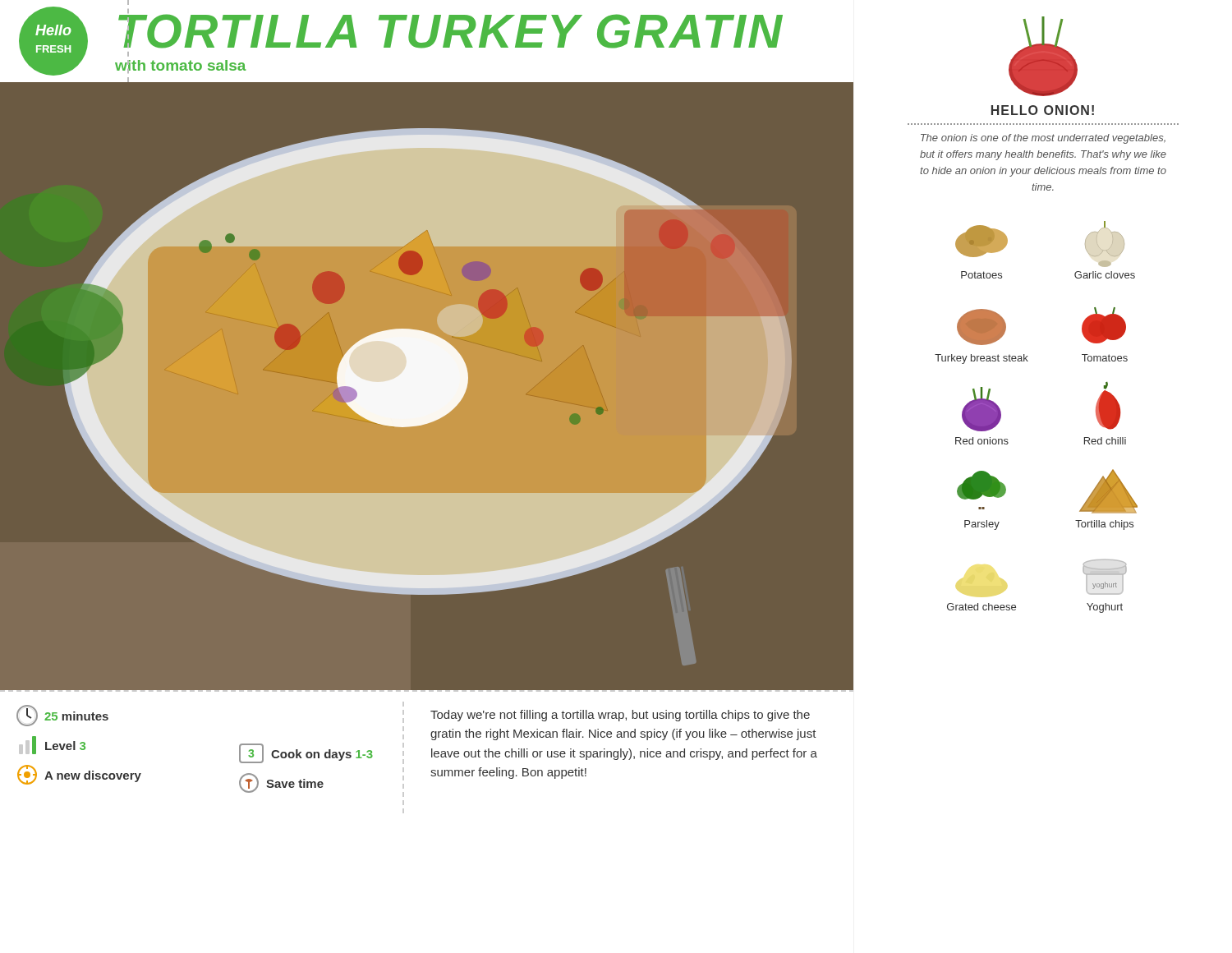This screenshot has width=1232, height=953.
Task: Locate the illustration
Action: 1043,55
